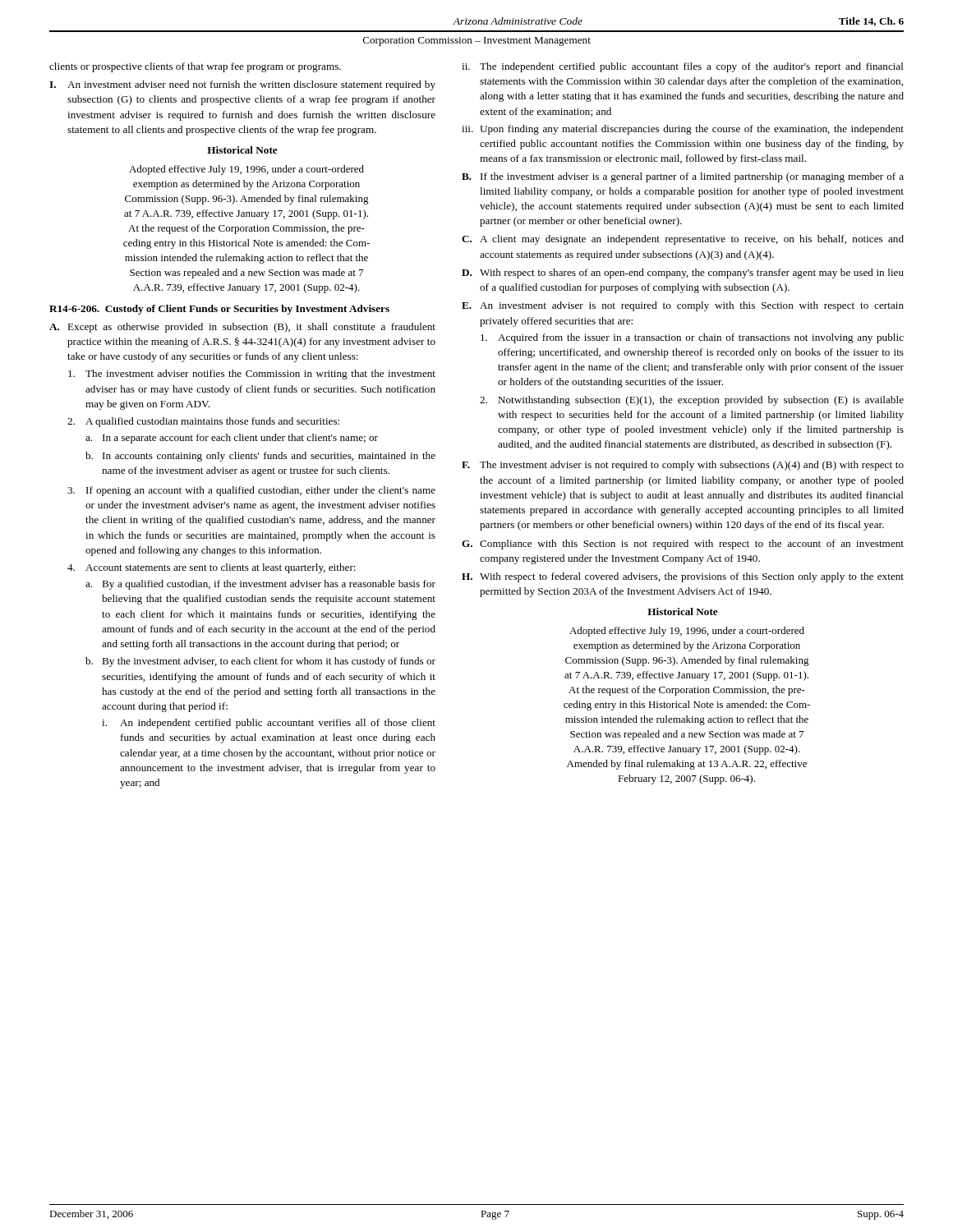Locate the passage starting "H. With respect to federal covered"

click(683, 584)
